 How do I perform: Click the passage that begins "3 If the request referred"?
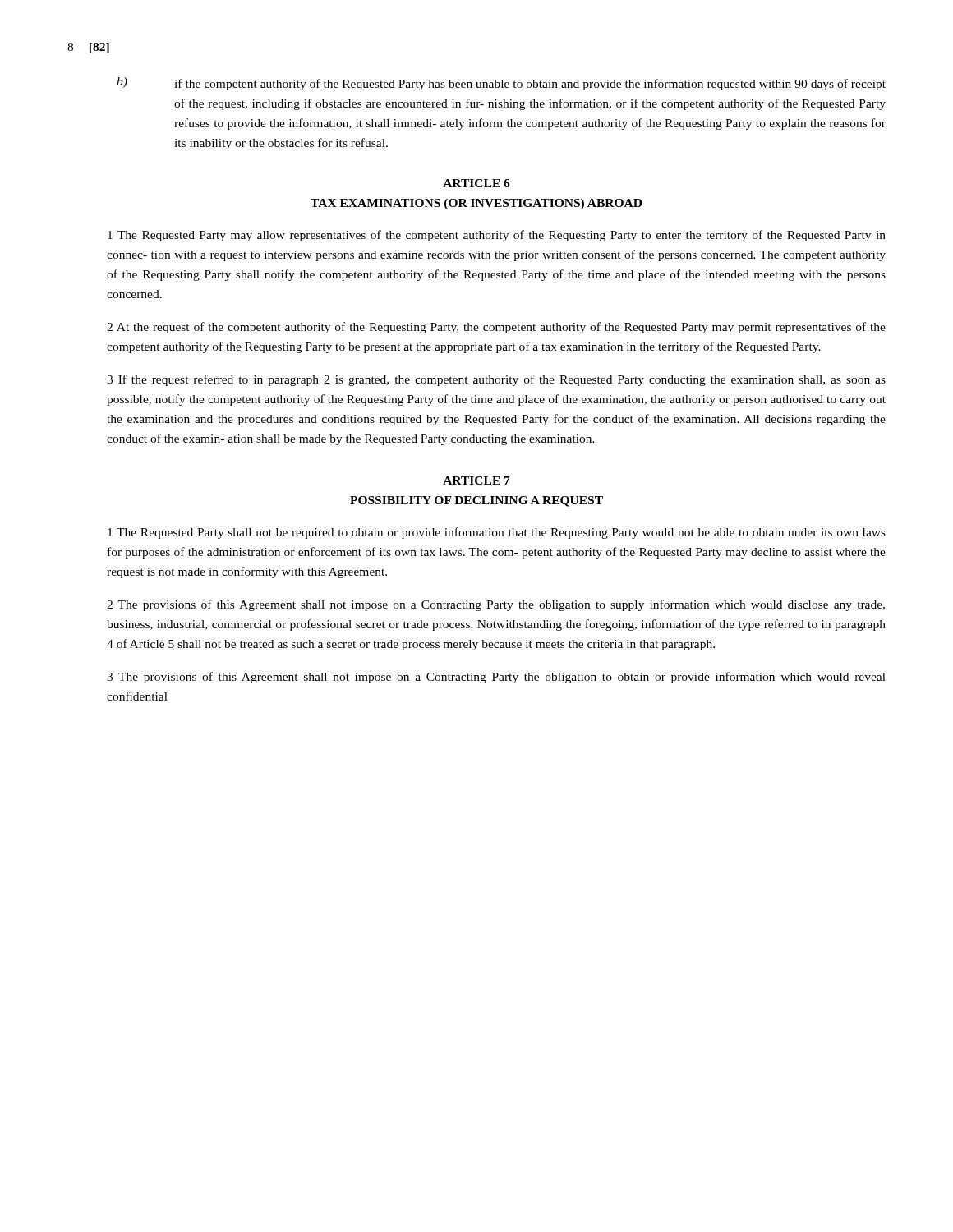(x=496, y=409)
